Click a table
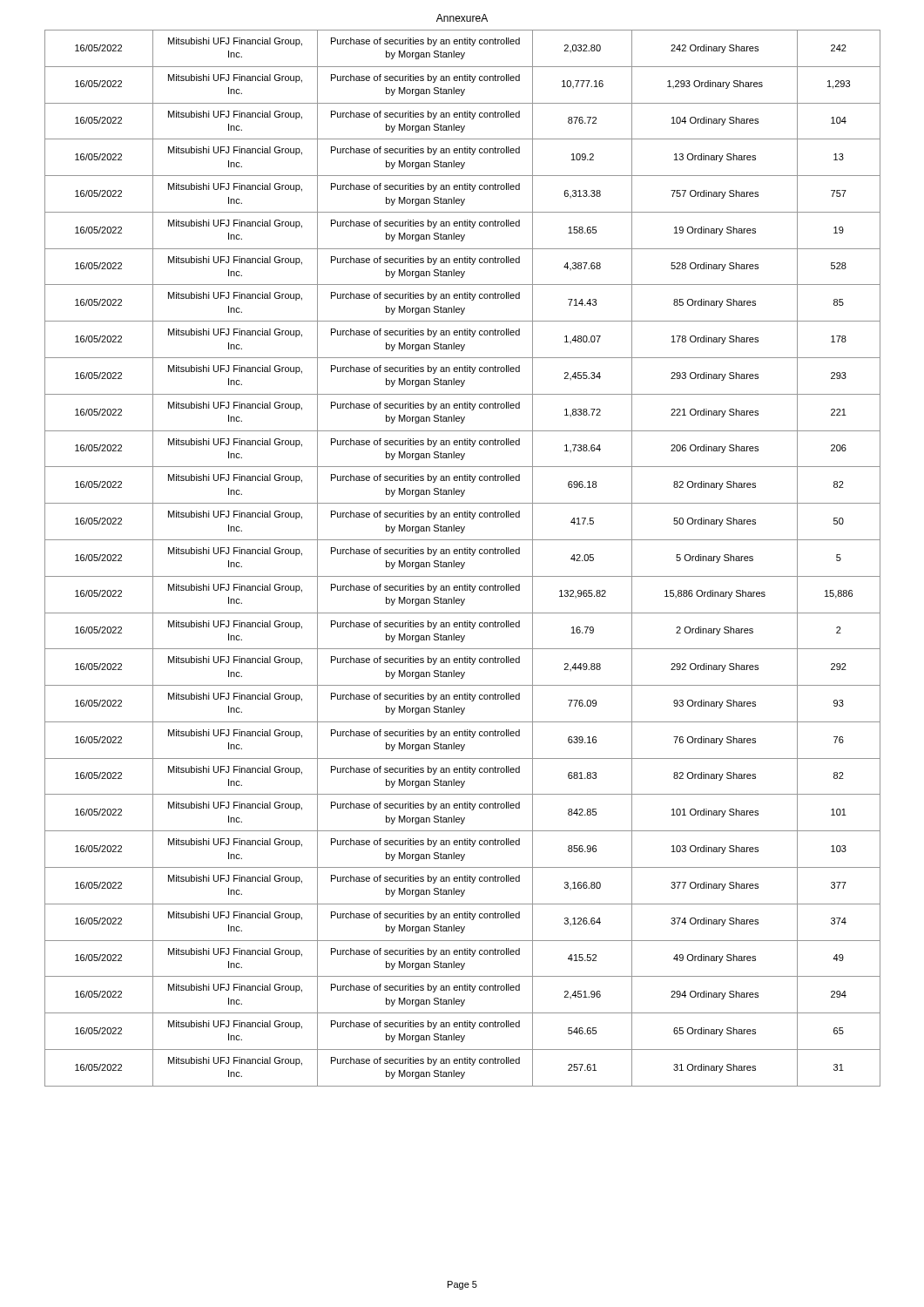The height and width of the screenshot is (1307, 924). 462,558
